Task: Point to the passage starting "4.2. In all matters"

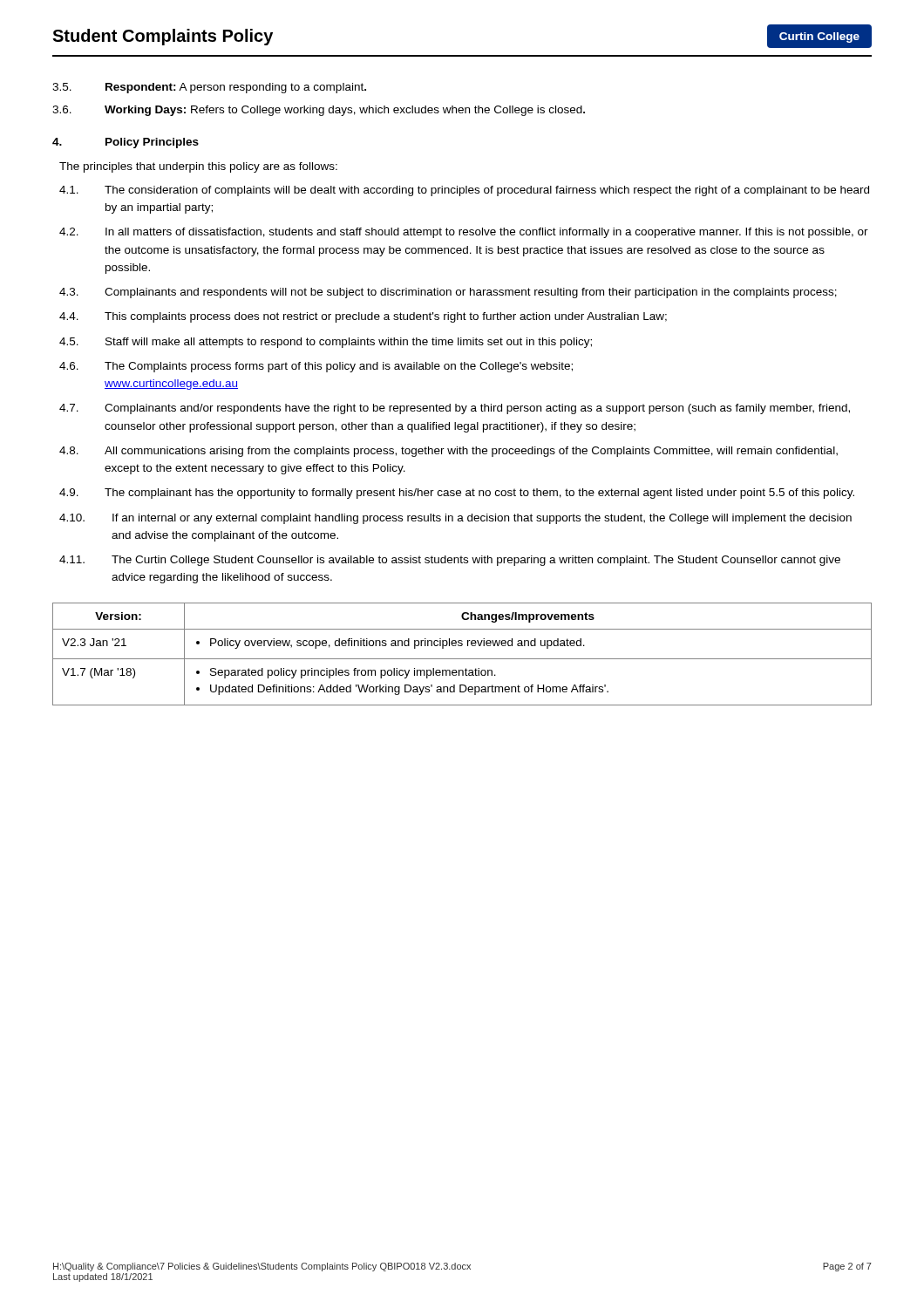Action: click(466, 250)
